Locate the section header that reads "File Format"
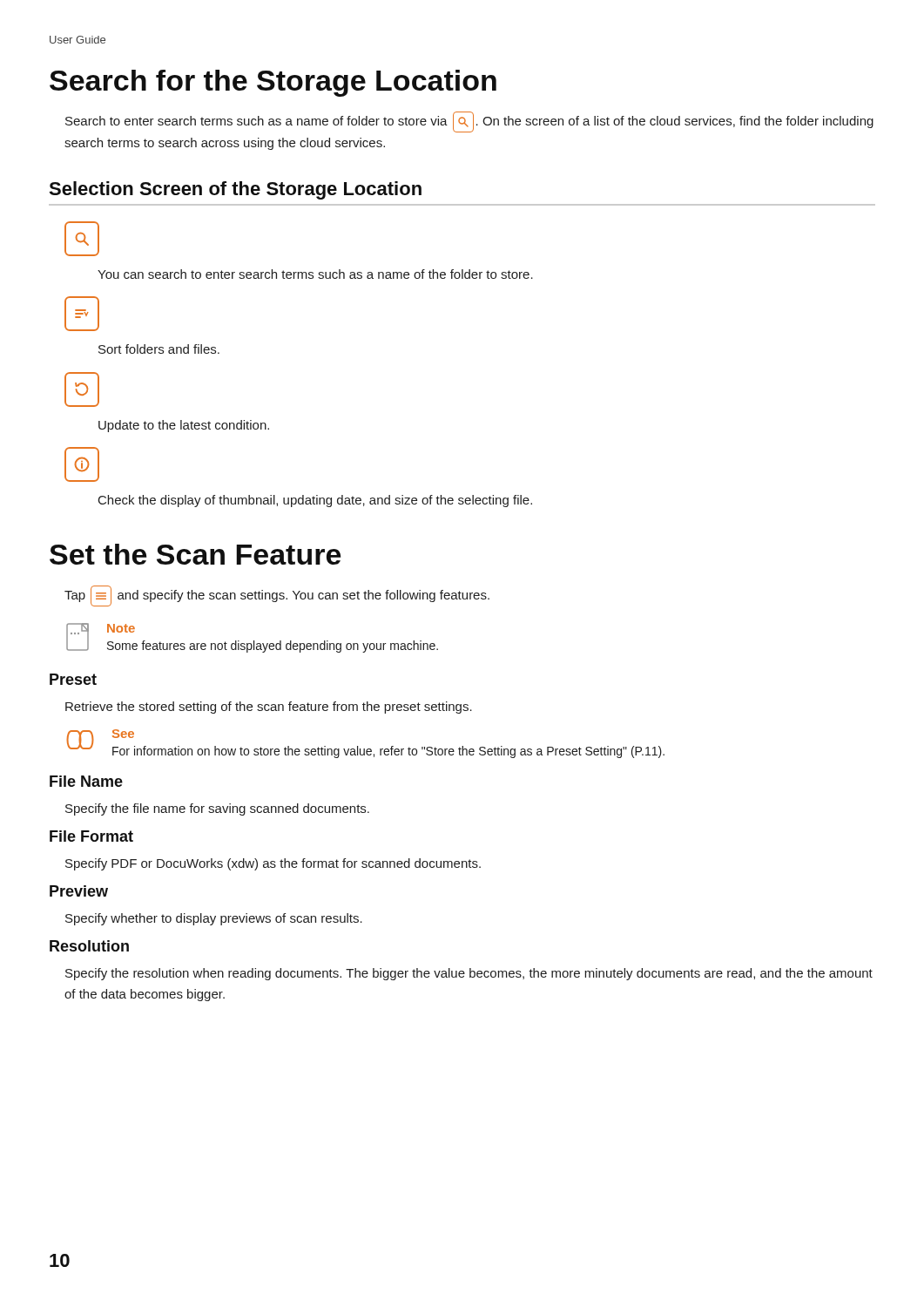Screen dimensions: 1307x924 [x=91, y=836]
